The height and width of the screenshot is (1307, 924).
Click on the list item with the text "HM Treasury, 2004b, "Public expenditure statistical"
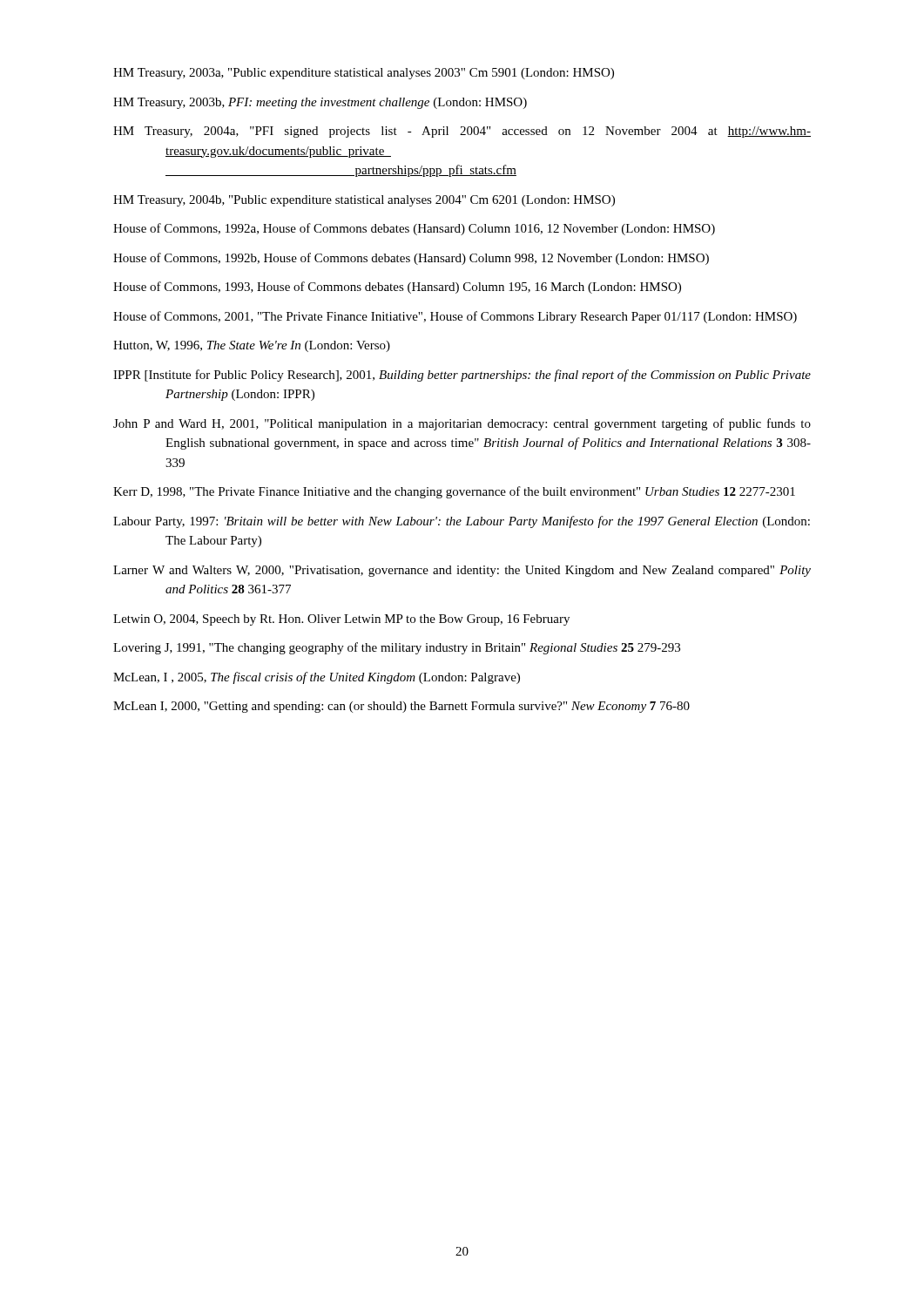tap(364, 199)
